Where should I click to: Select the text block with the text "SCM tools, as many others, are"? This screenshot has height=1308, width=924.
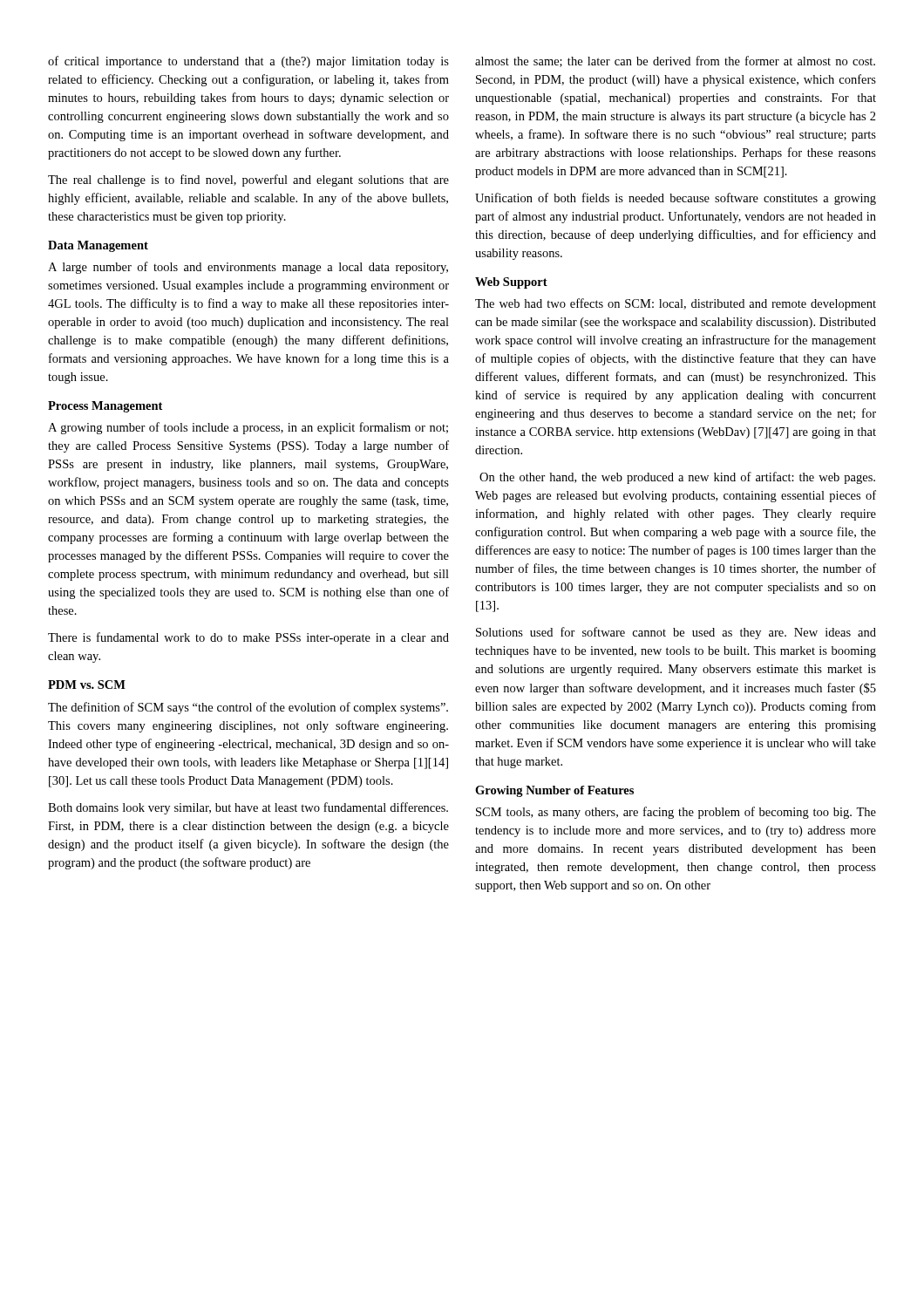[676, 849]
